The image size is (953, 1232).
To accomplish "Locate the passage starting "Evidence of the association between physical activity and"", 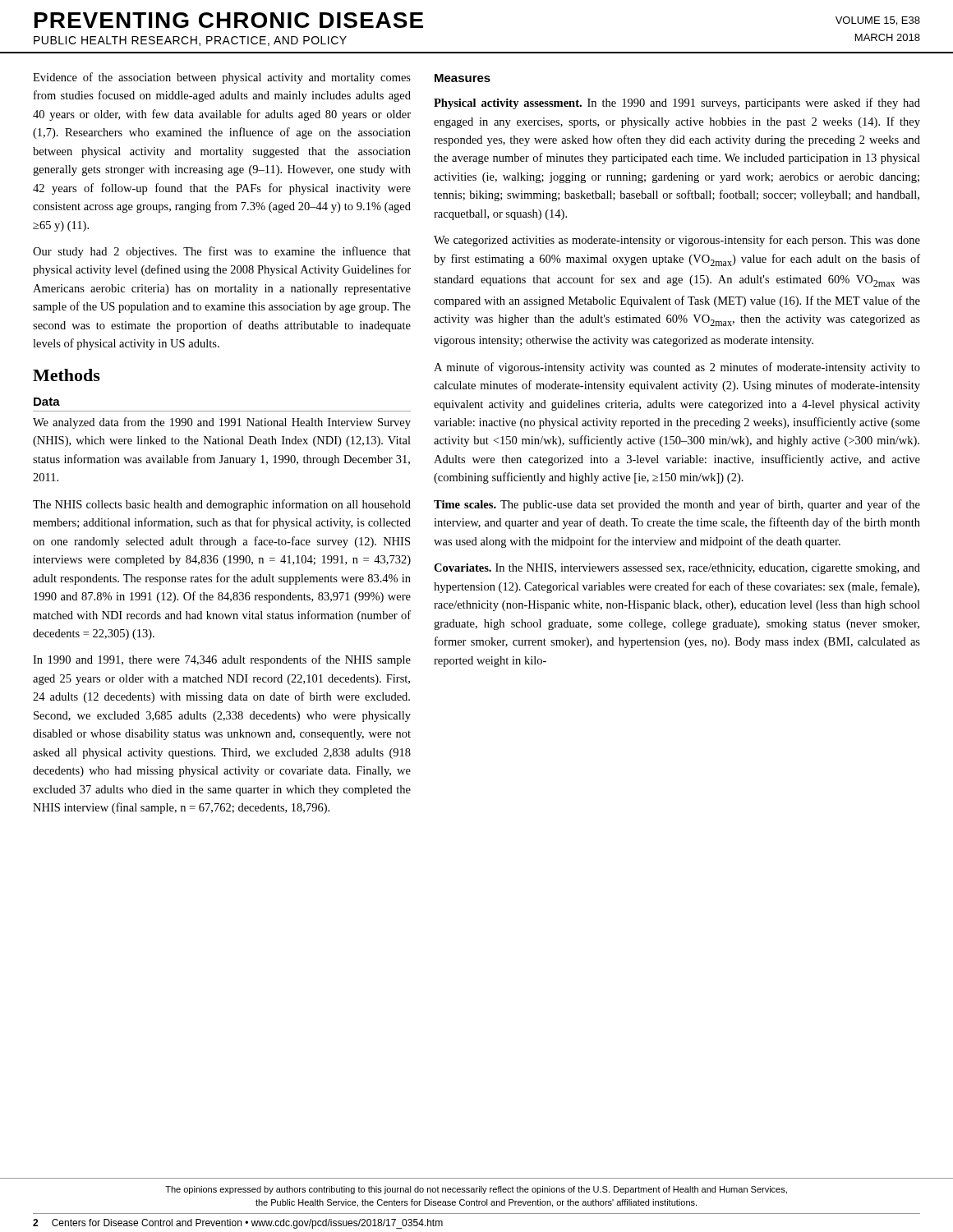I will point(222,151).
